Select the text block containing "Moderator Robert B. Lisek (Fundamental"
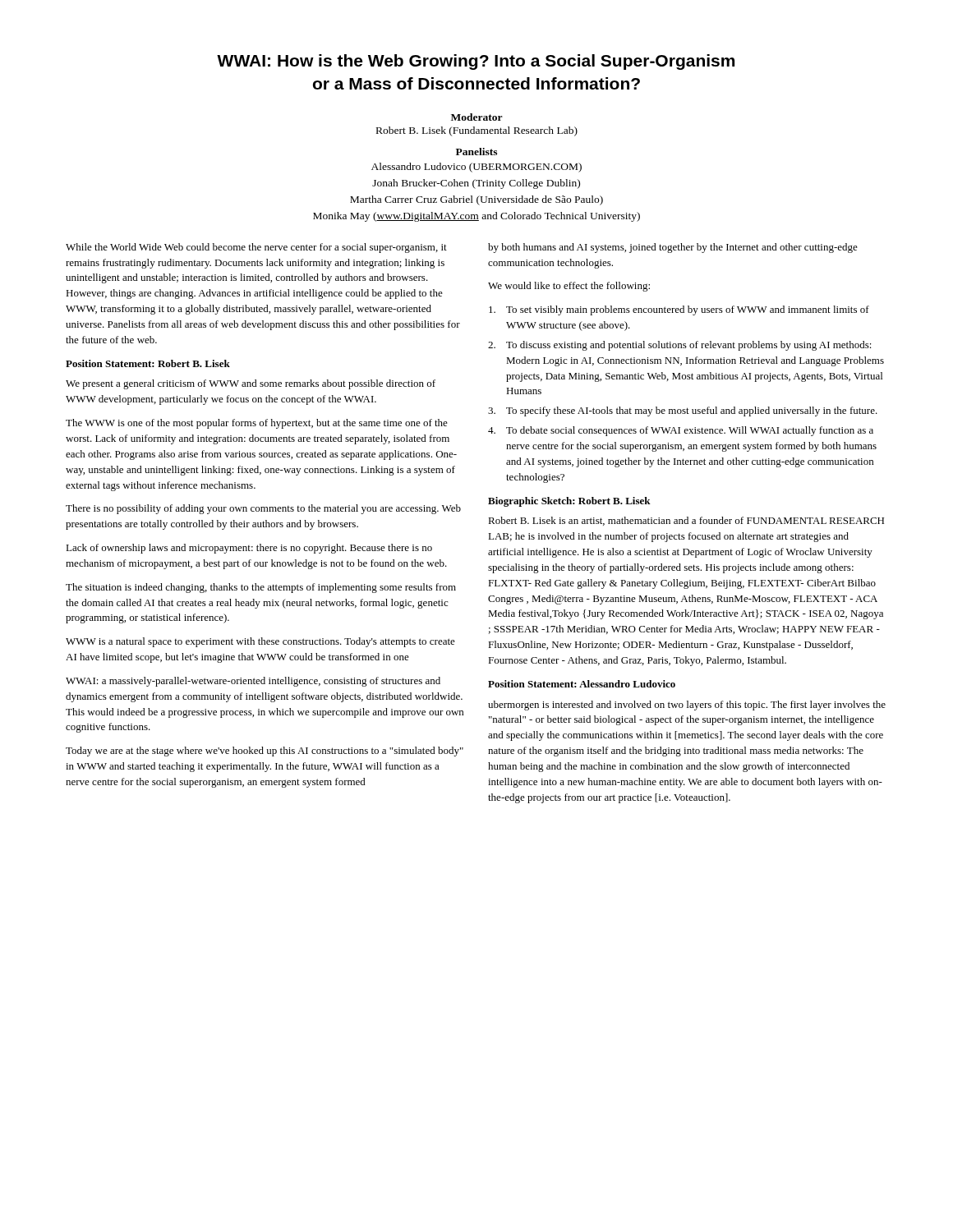 point(476,124)
